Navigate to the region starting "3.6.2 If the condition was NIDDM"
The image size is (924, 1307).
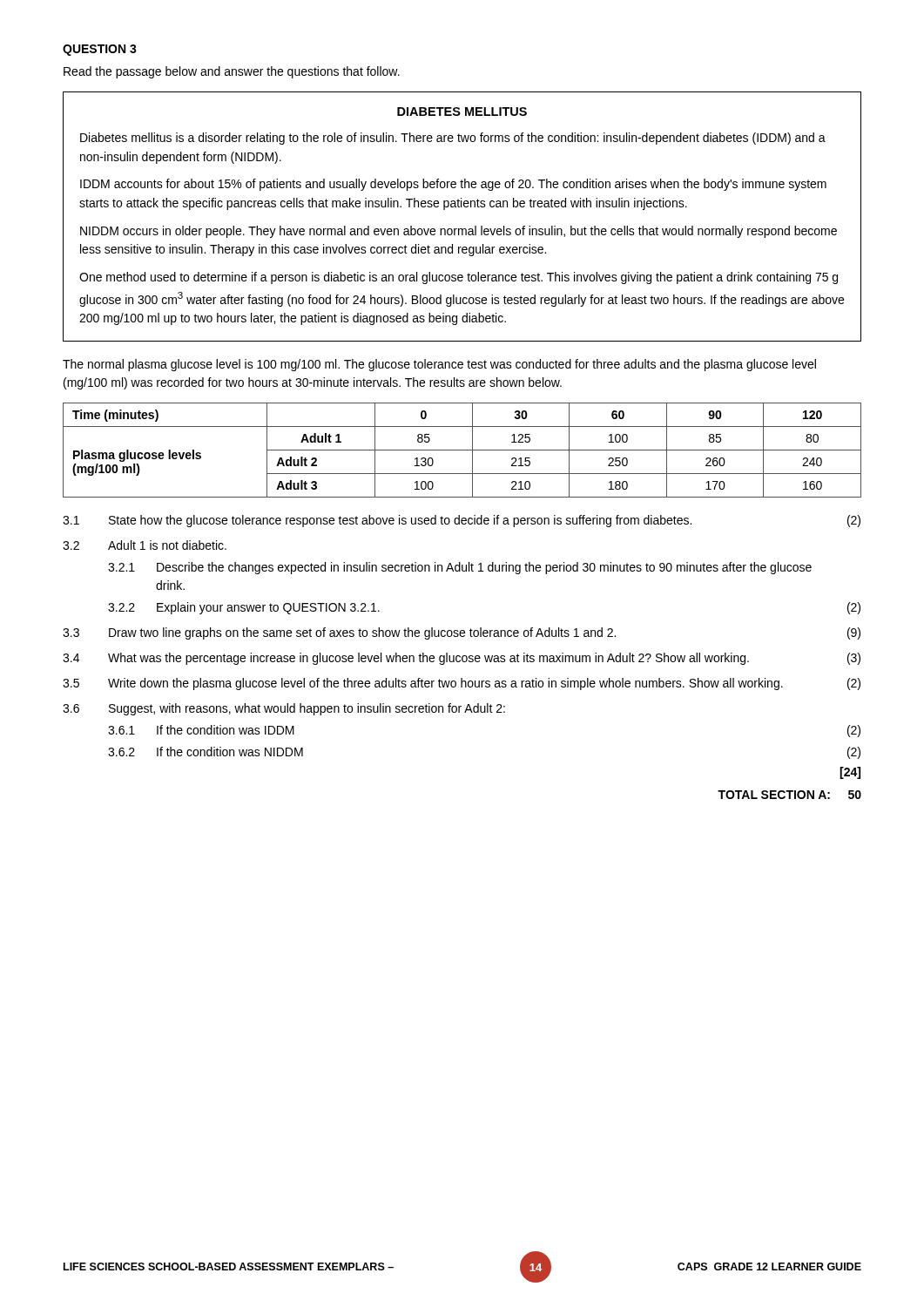point(121,752)
